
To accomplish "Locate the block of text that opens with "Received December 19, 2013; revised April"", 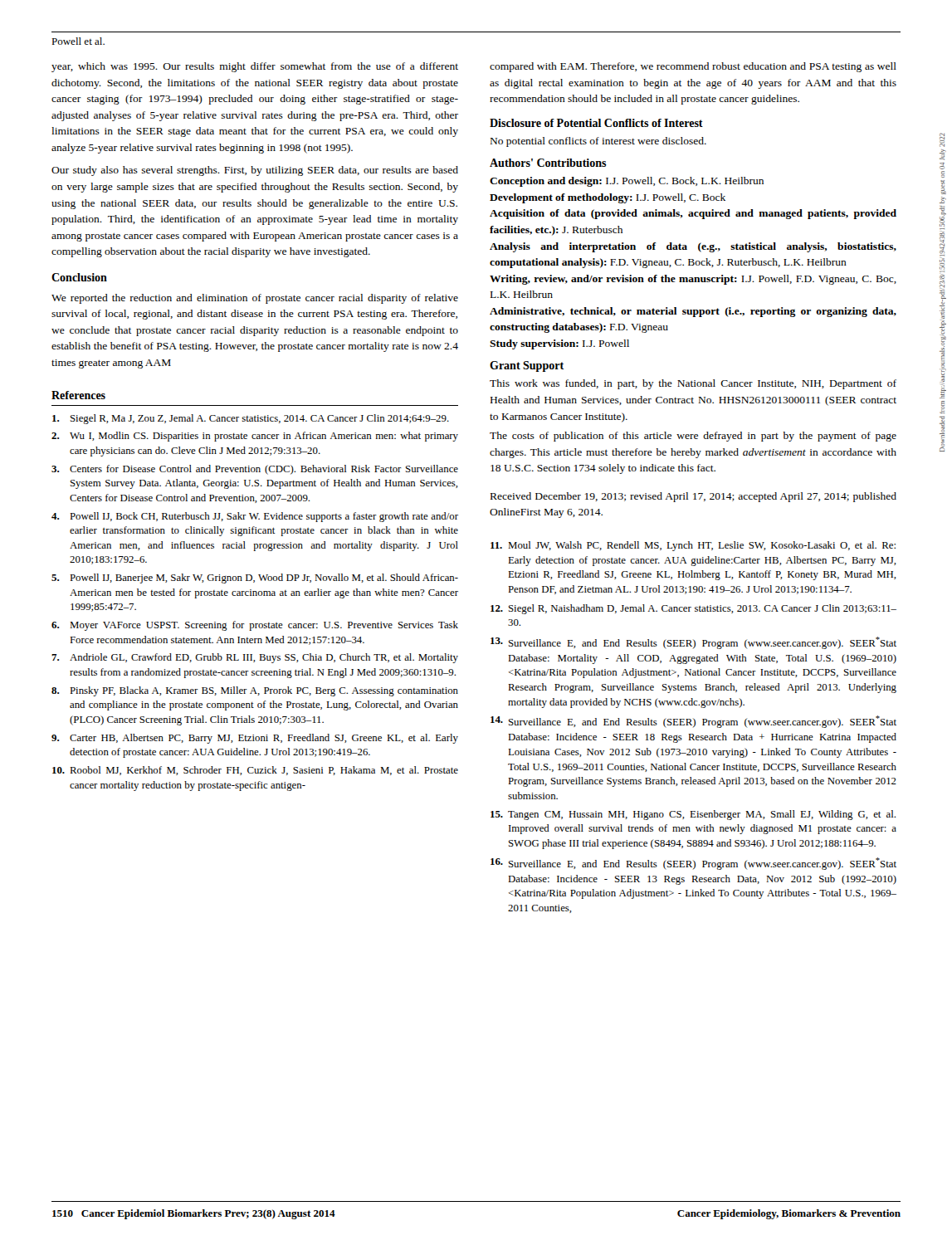I will (x=693, y=504).
